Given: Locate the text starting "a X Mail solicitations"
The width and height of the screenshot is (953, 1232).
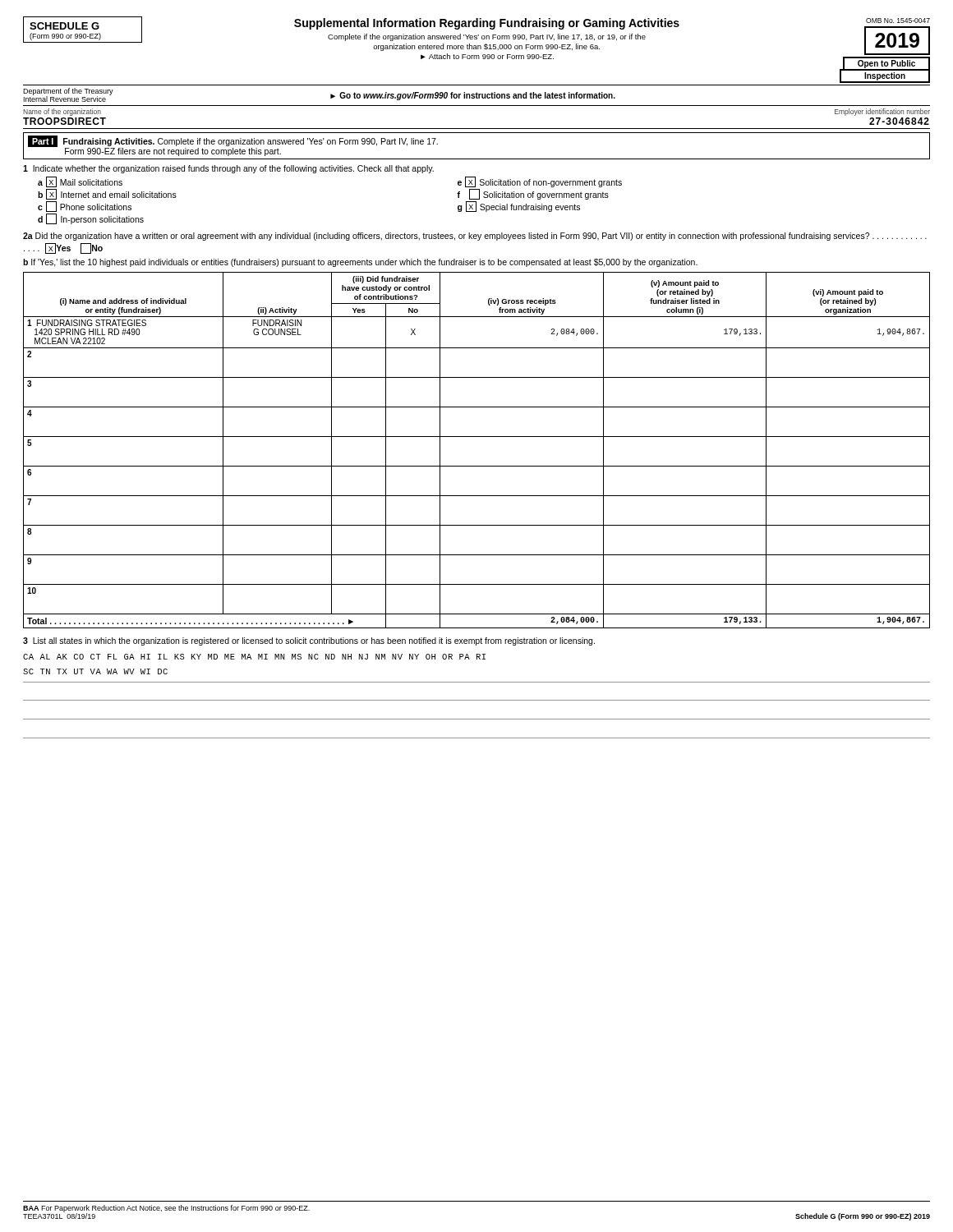Looking at the screenshot, I should tap(80, 182).
